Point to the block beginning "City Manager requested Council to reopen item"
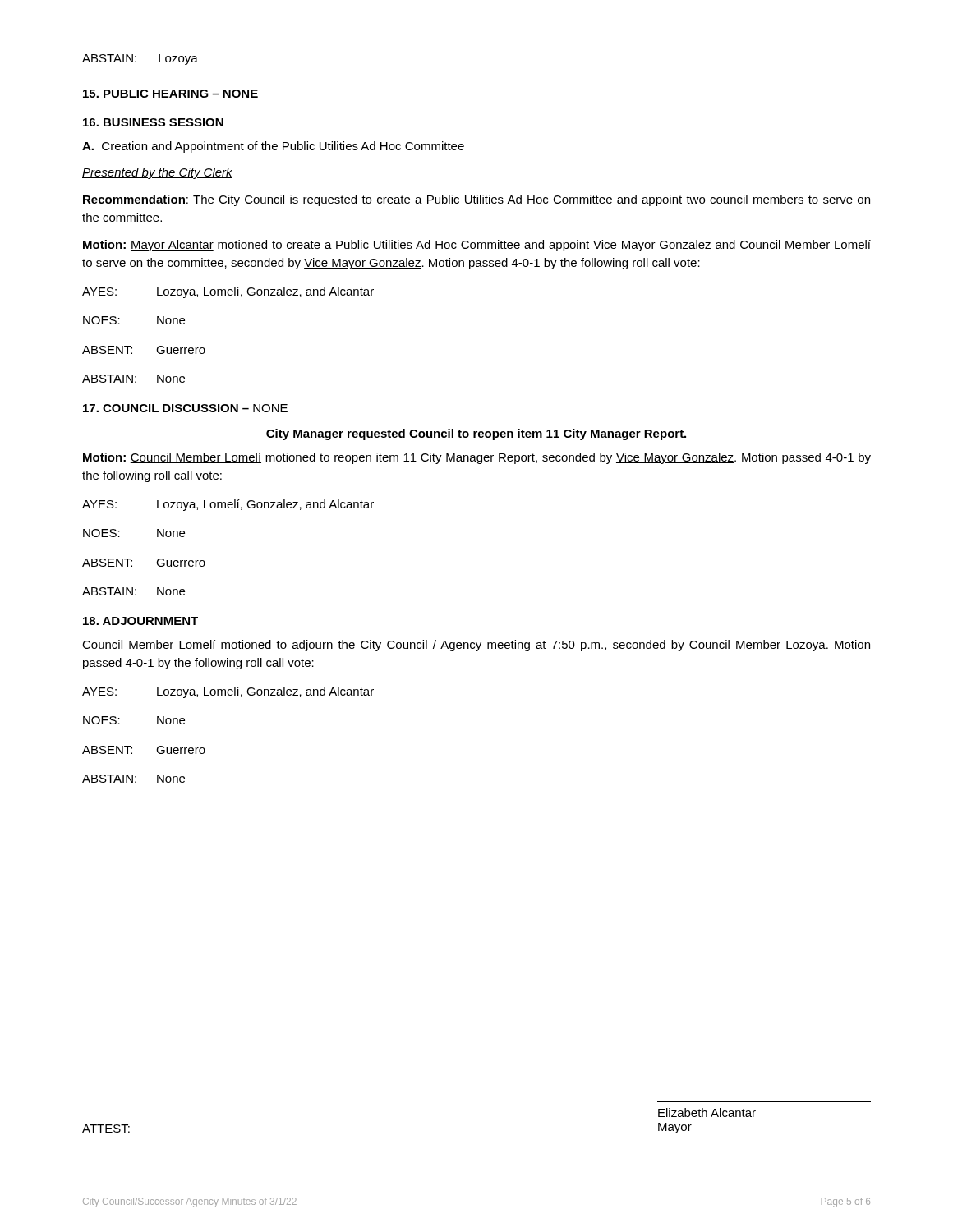 coord(476,433)
